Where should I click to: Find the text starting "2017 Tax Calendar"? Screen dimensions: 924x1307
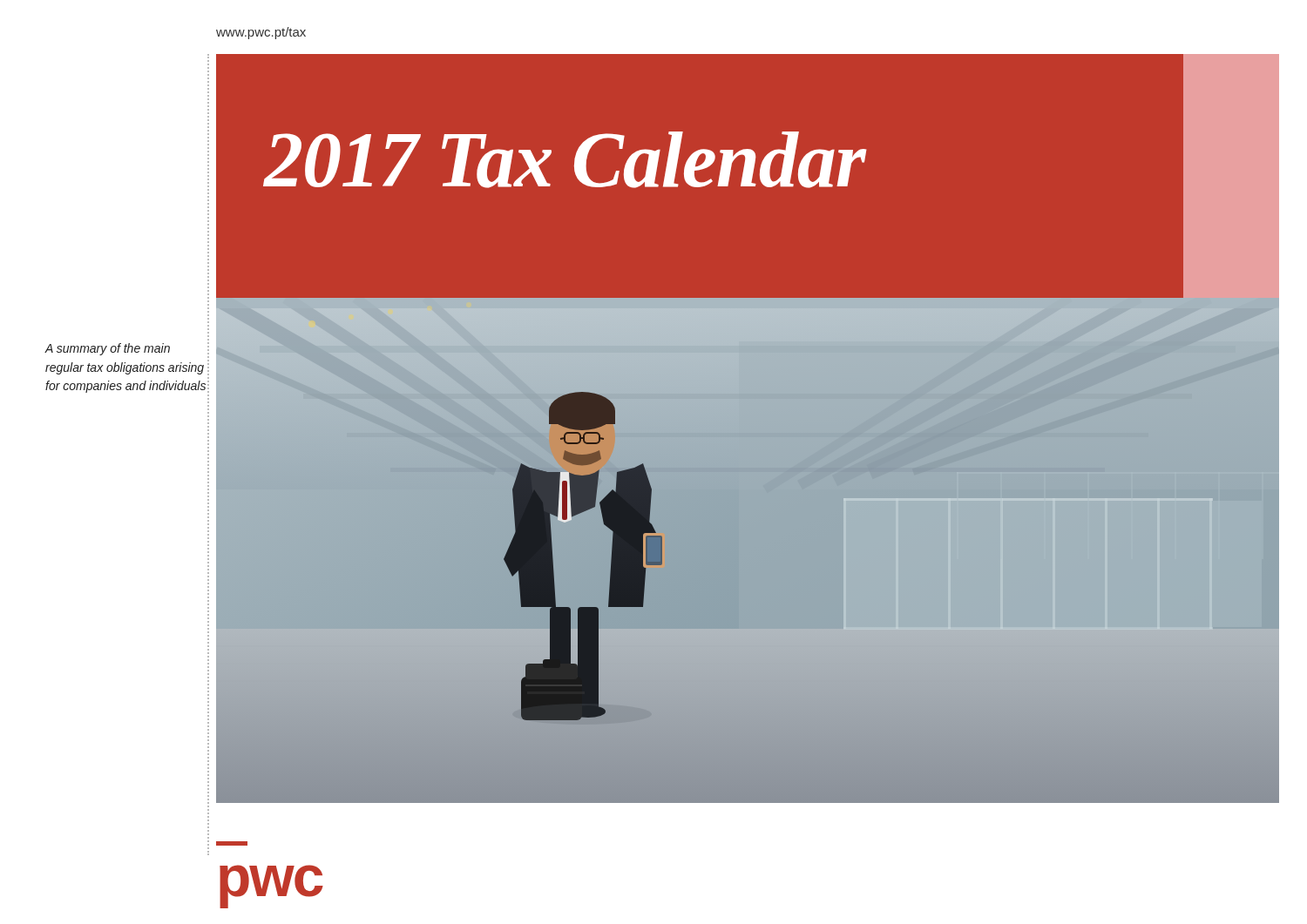(x=565, y=160)
